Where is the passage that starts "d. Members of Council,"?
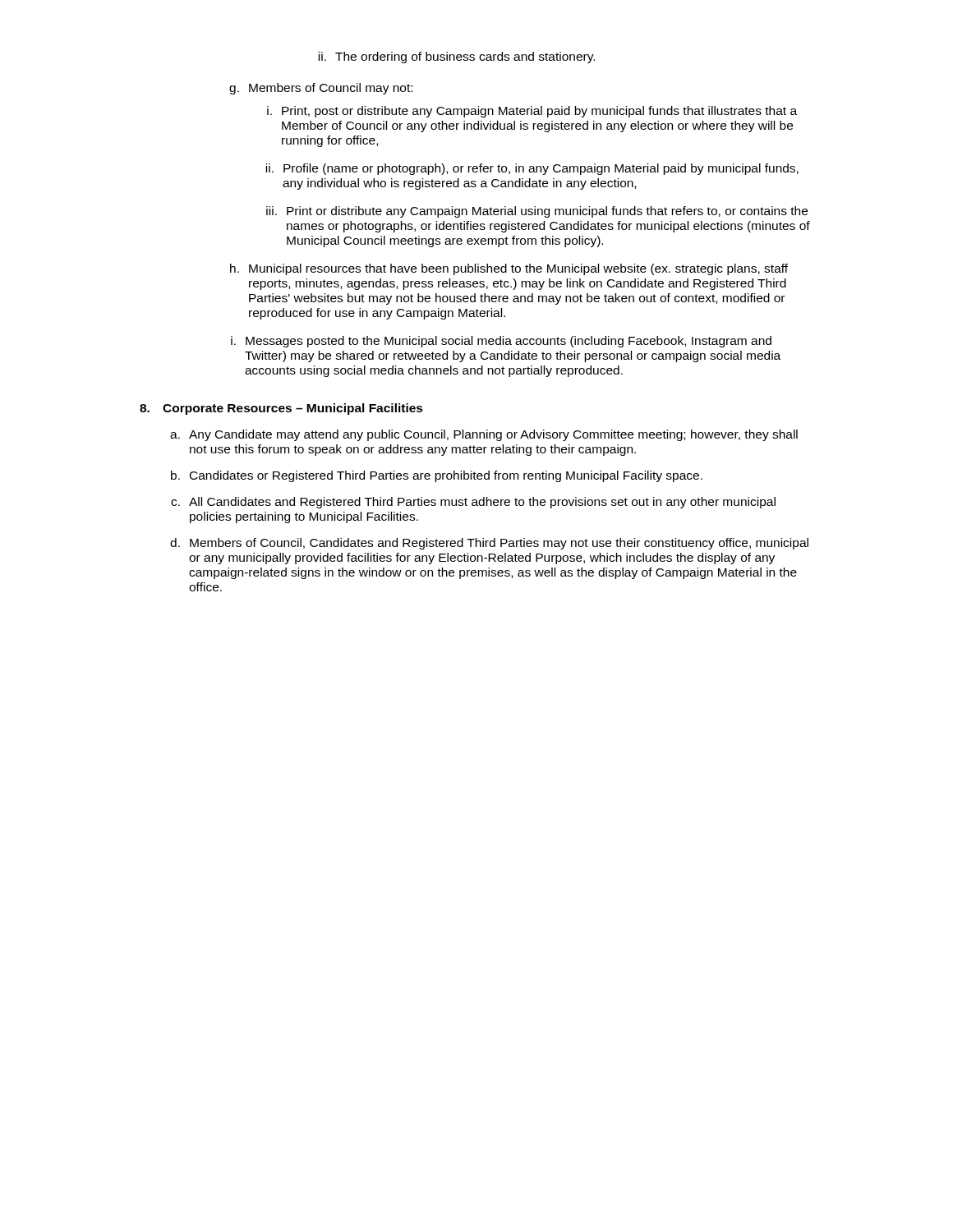953x1232 pixels. [488, 565]
